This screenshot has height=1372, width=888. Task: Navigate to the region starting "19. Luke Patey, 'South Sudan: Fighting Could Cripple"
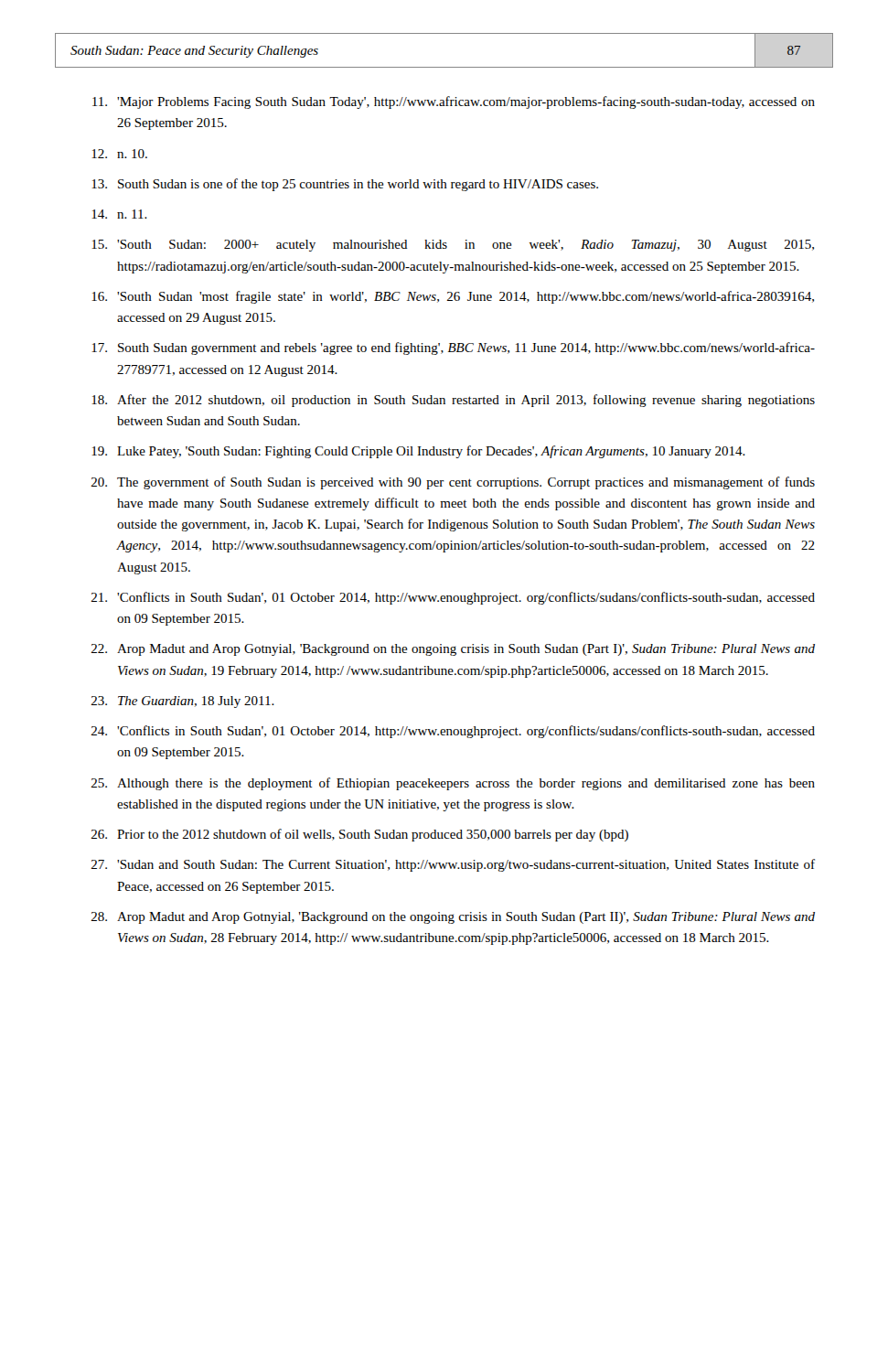[444, 452]
